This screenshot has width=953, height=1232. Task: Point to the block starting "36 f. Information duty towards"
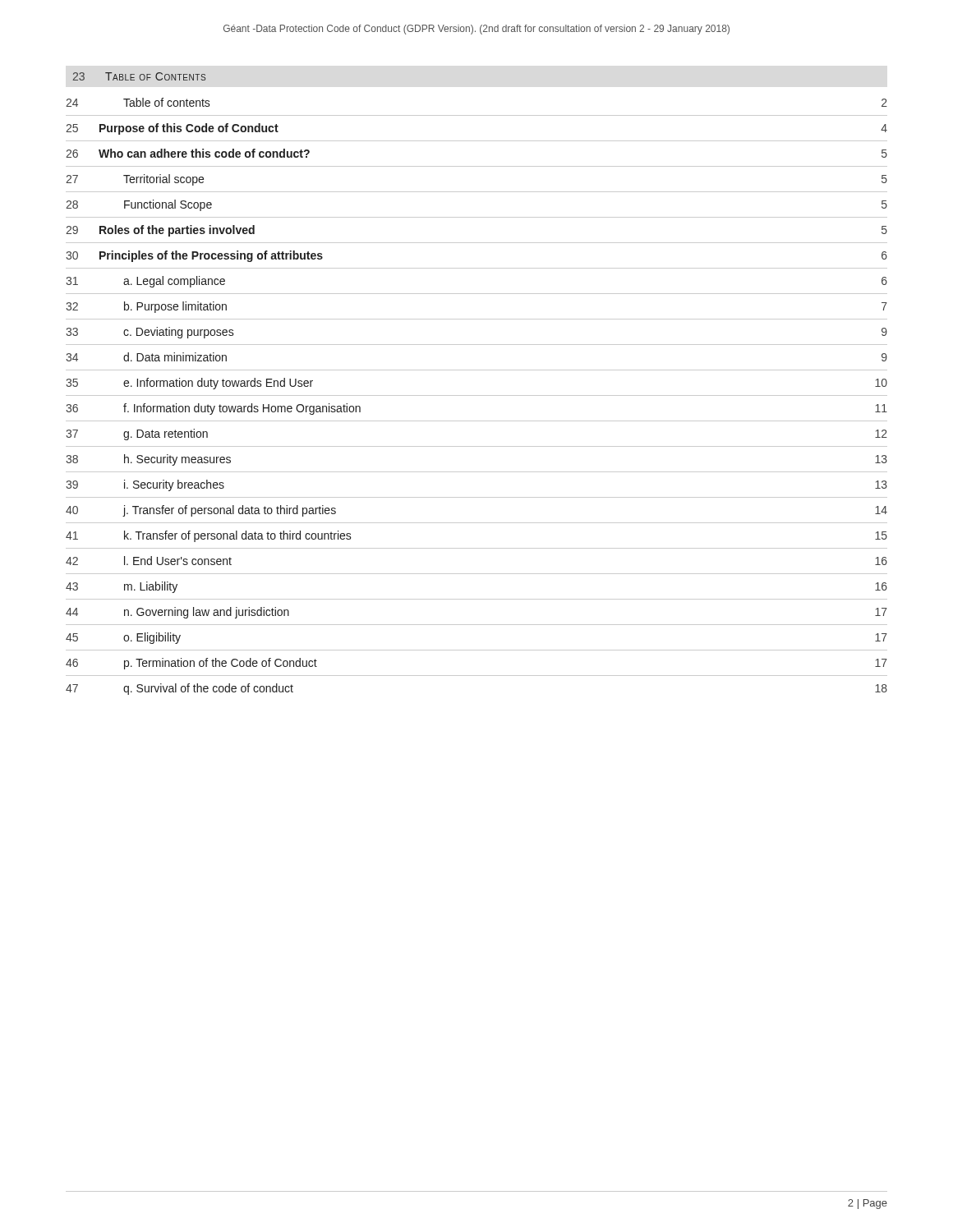coord(249,408)
